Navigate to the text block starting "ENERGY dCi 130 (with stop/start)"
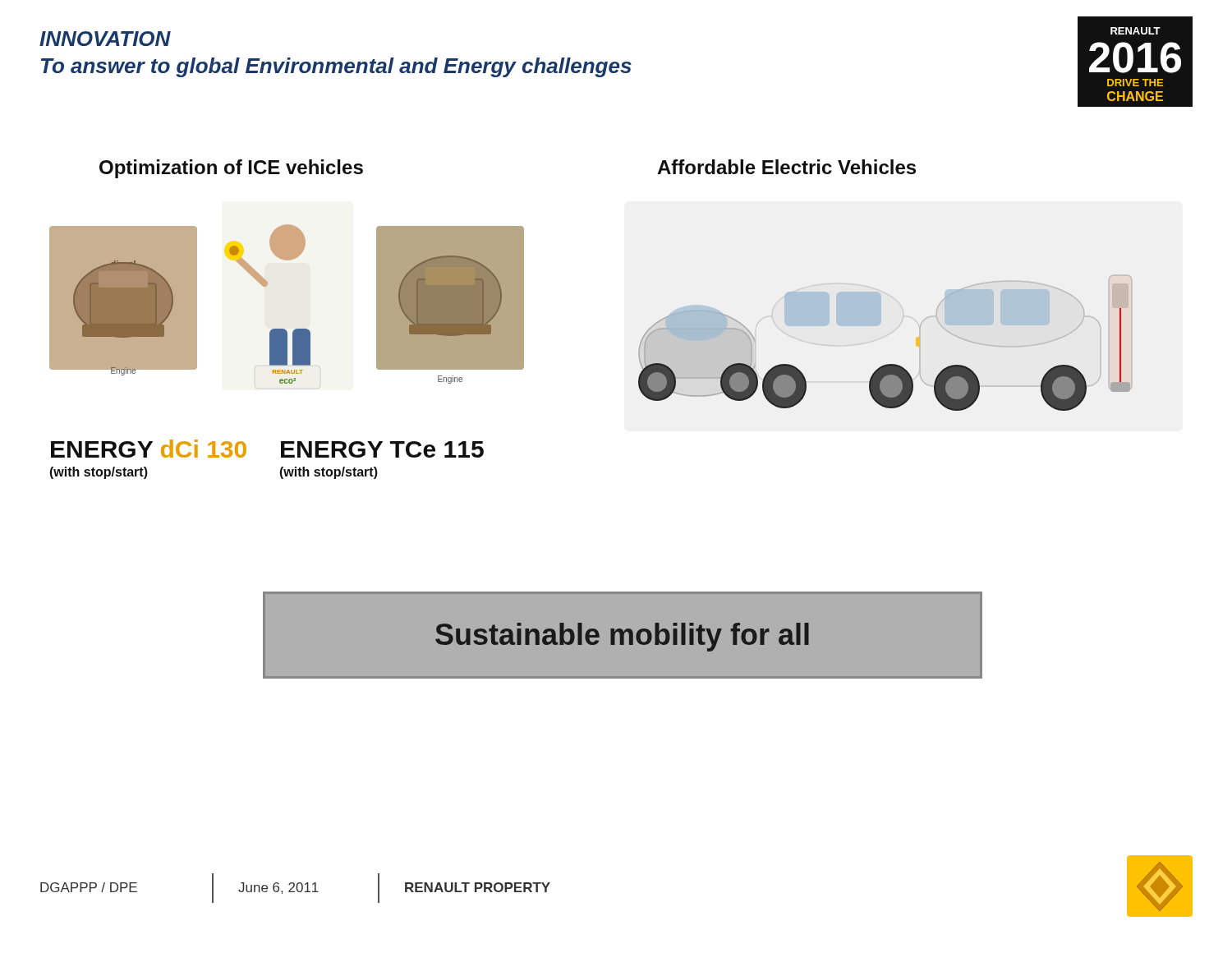This screenshot has width=1232, height=953. tap(148, 458)
